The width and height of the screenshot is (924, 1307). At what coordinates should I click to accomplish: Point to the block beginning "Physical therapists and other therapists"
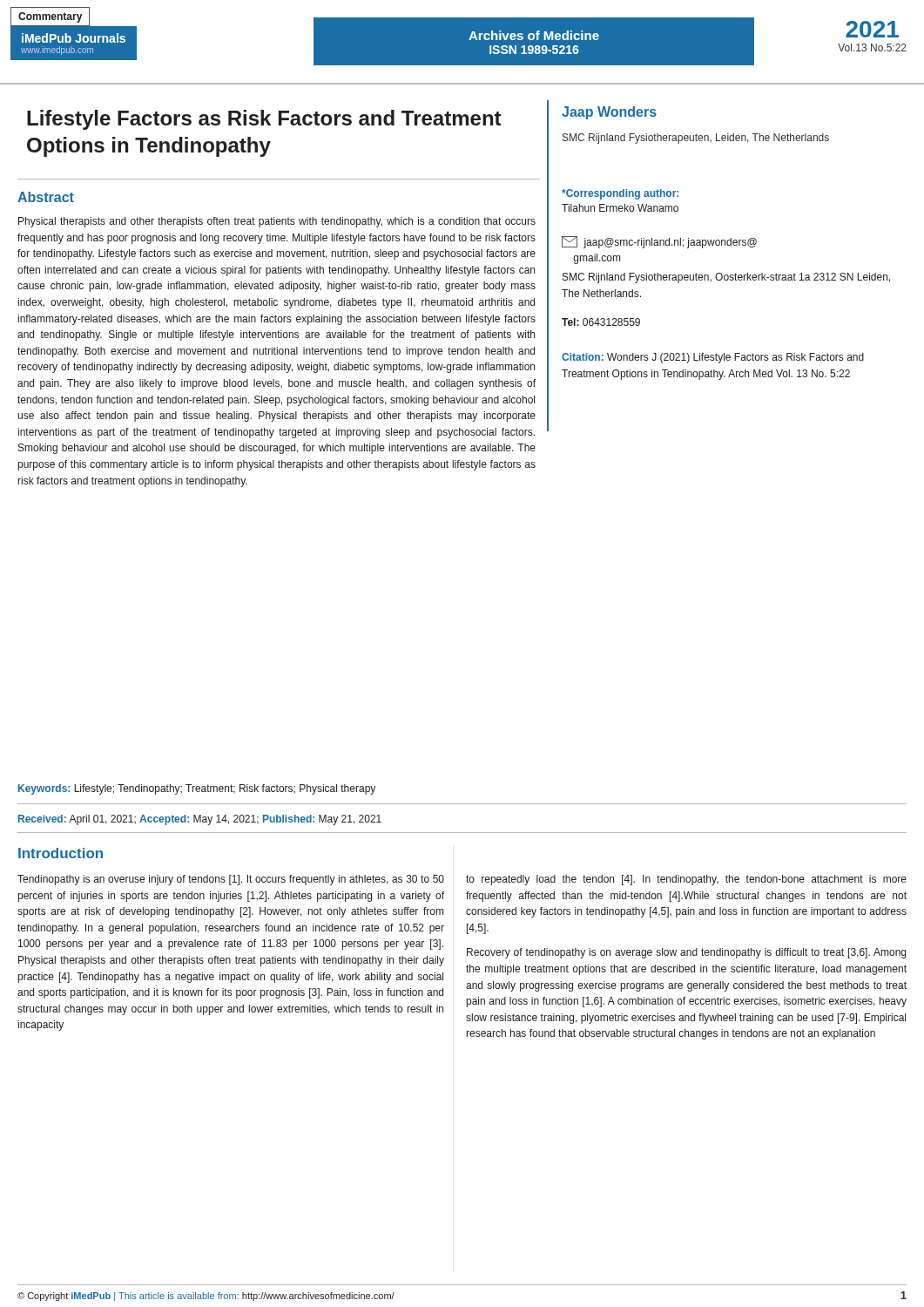coord(277,351)
